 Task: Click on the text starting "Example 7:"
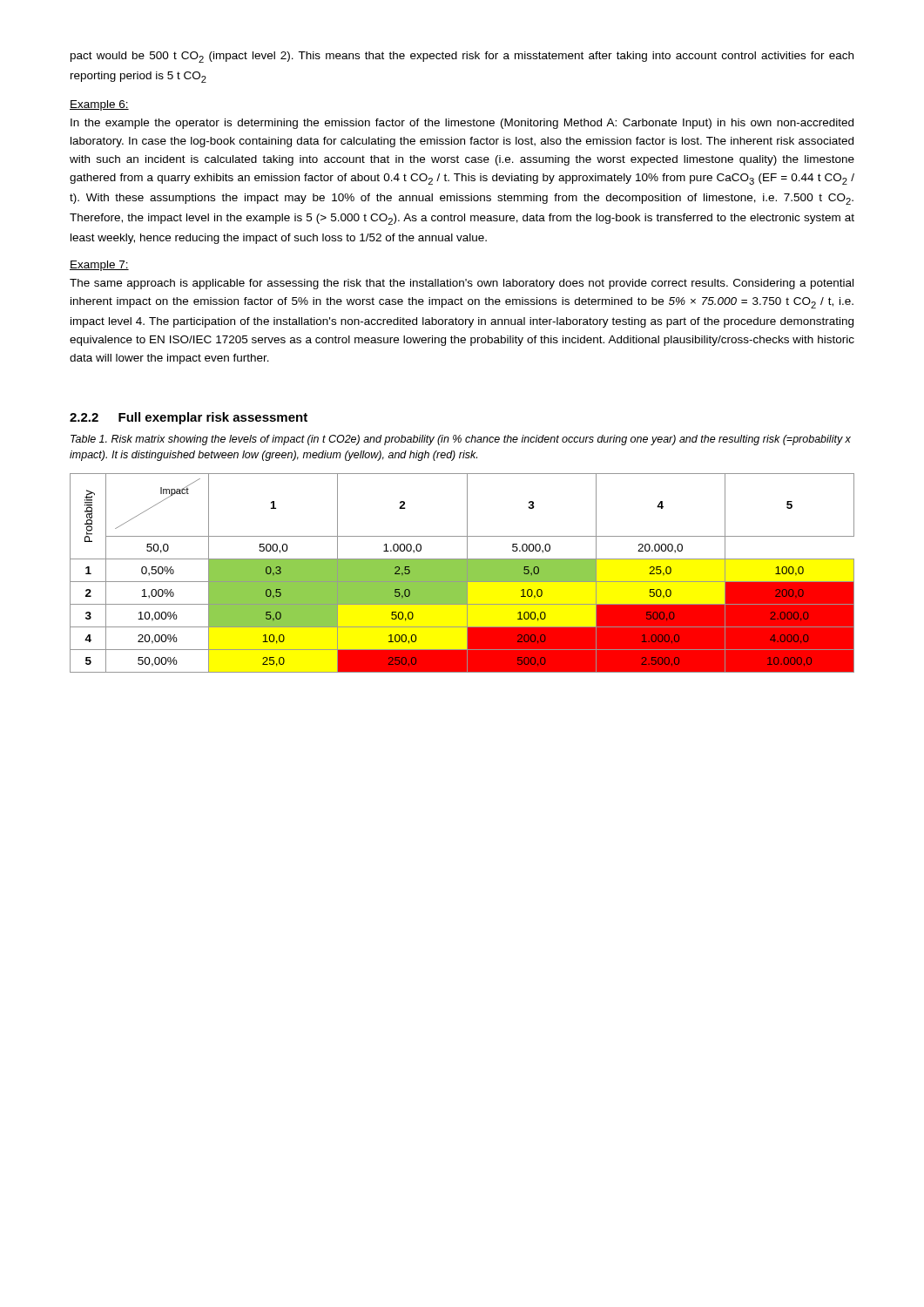coord(99,265)
